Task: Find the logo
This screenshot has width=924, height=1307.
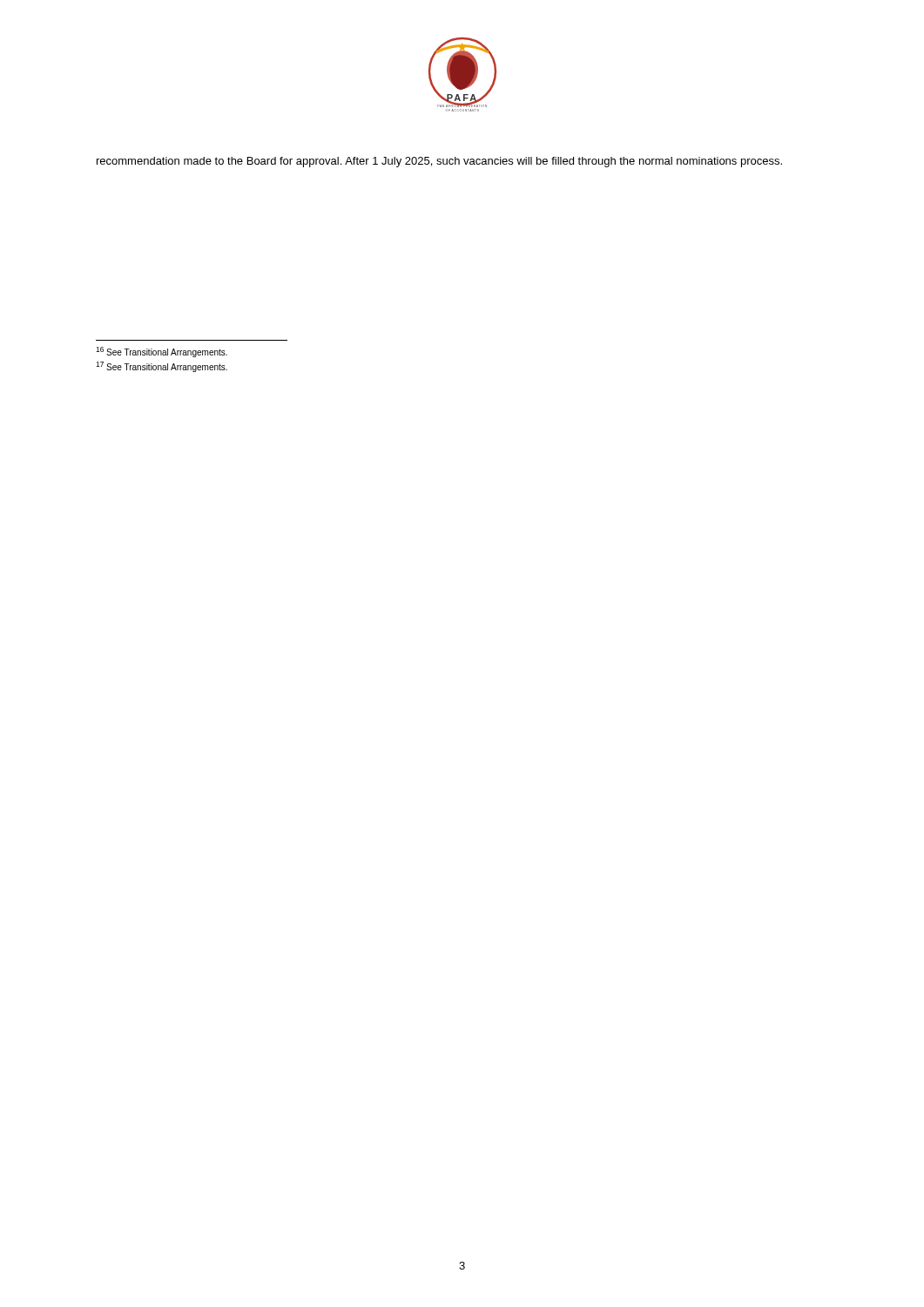Action: [x=462, y=74]
